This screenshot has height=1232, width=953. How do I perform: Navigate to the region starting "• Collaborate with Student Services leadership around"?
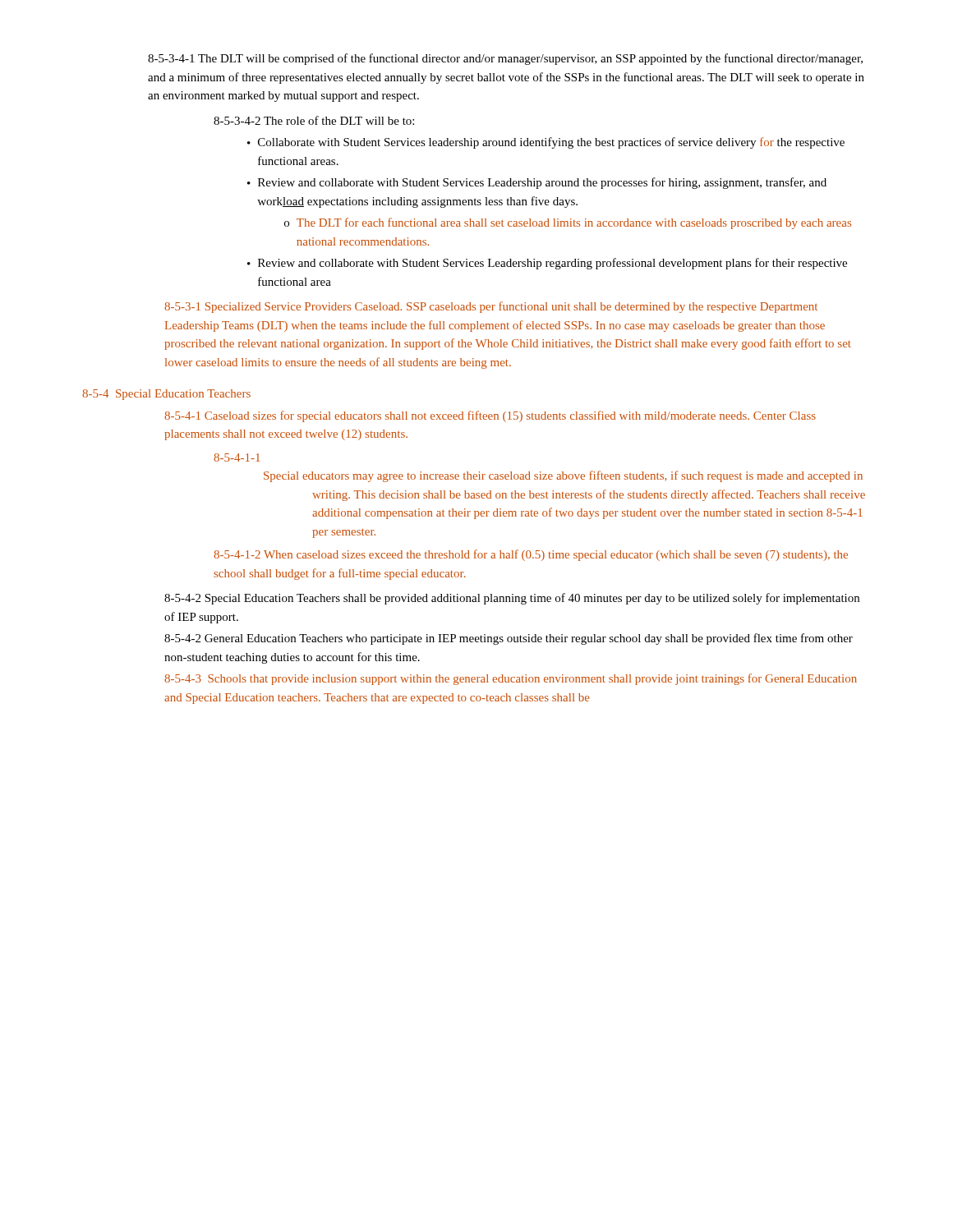pyautogui.click(x=559, y=152)
